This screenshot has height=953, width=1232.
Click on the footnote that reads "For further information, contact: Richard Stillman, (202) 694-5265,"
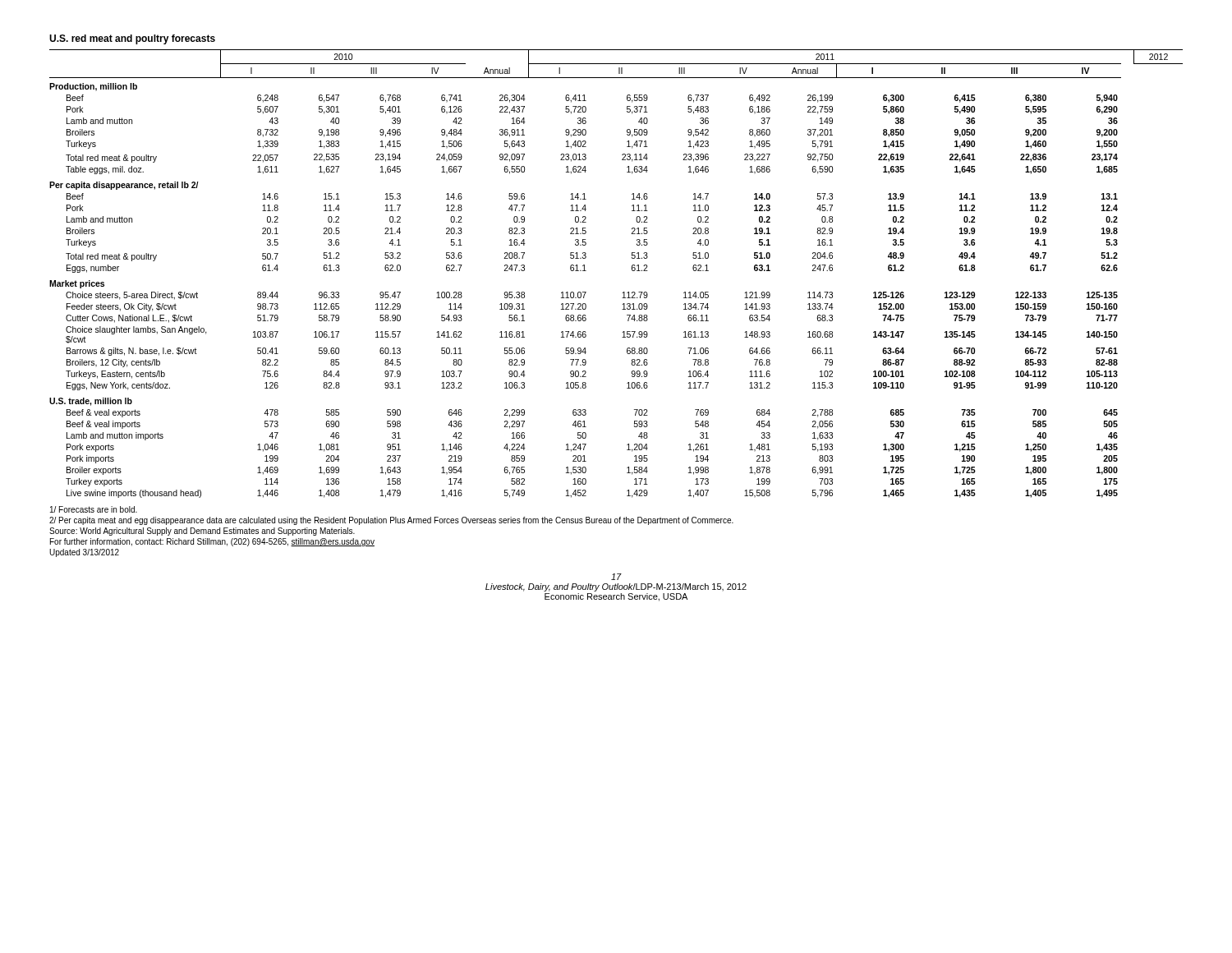click(212, 542)
